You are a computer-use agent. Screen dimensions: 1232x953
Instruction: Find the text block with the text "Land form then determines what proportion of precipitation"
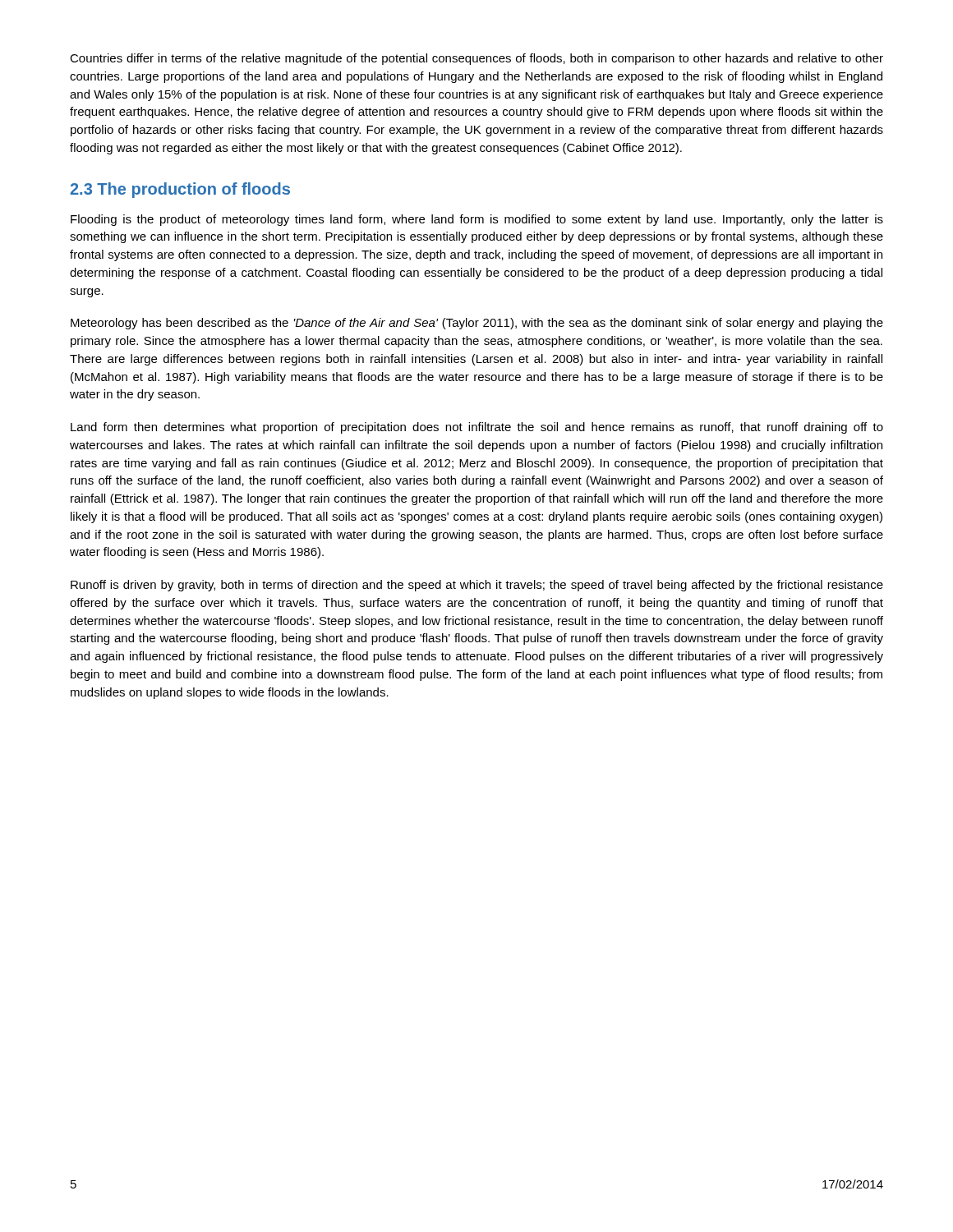tap(476, 489)
